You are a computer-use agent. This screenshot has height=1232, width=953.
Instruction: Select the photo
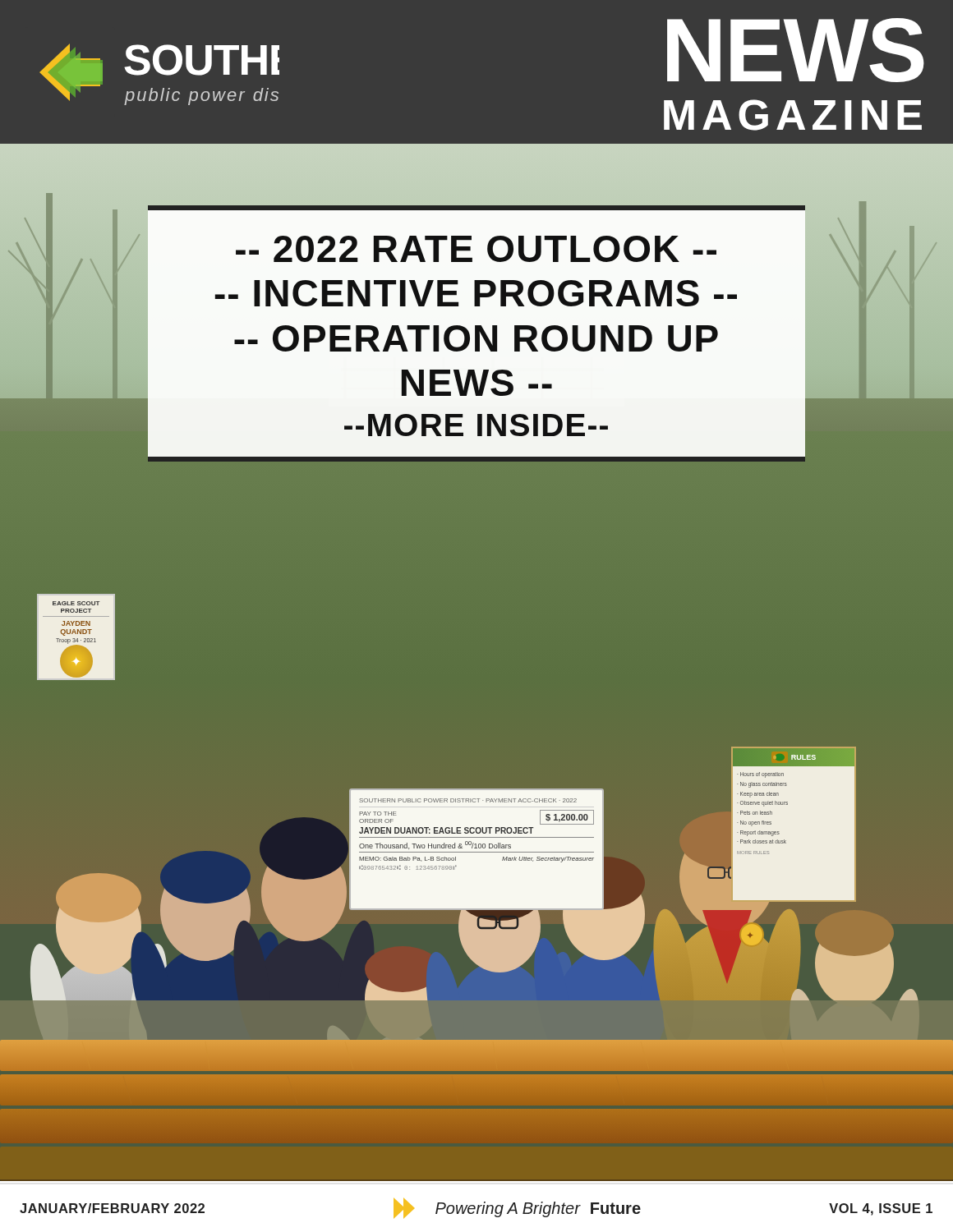click(x=476, y=662)
